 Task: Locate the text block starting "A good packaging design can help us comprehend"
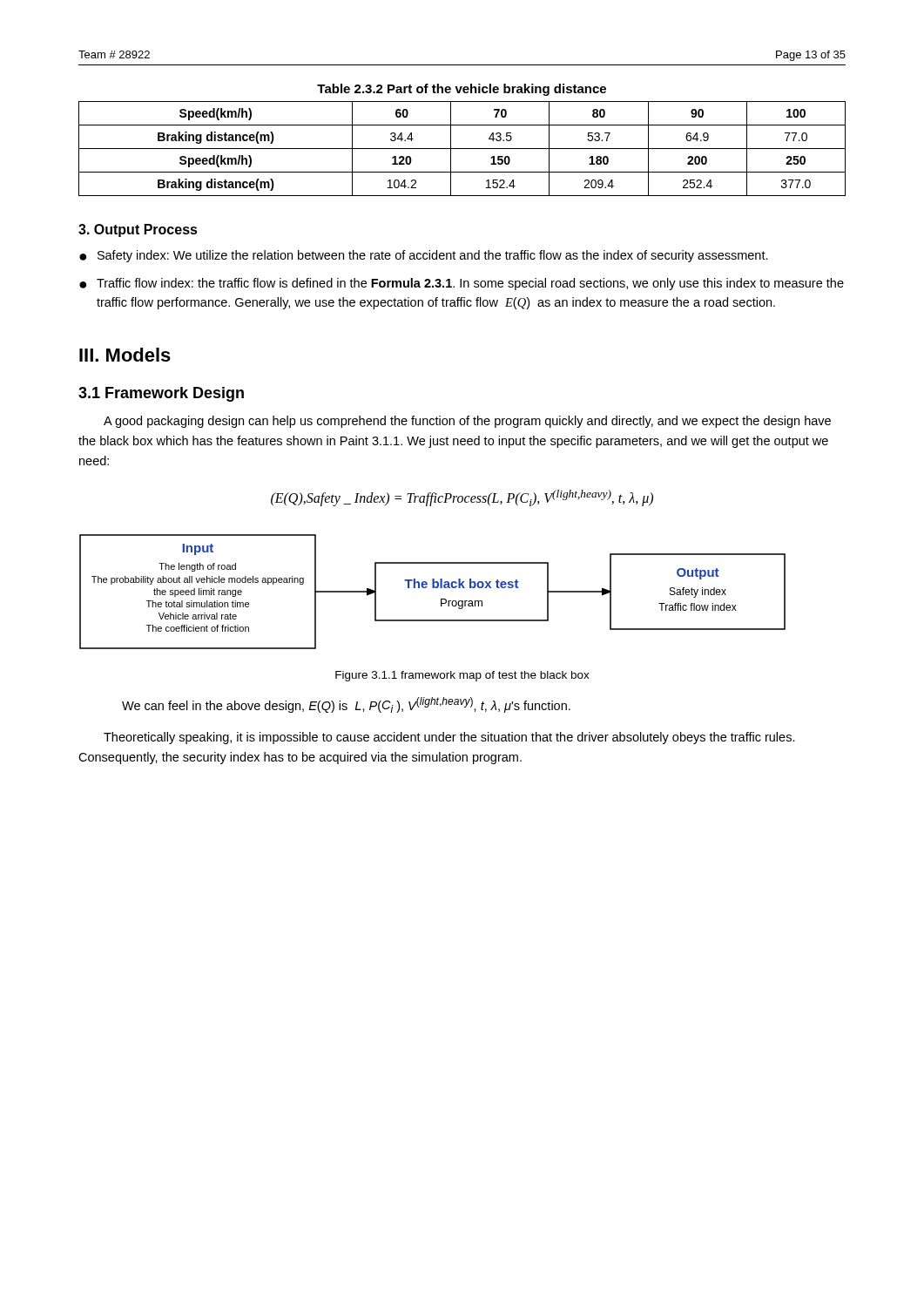tap(455, 441)
